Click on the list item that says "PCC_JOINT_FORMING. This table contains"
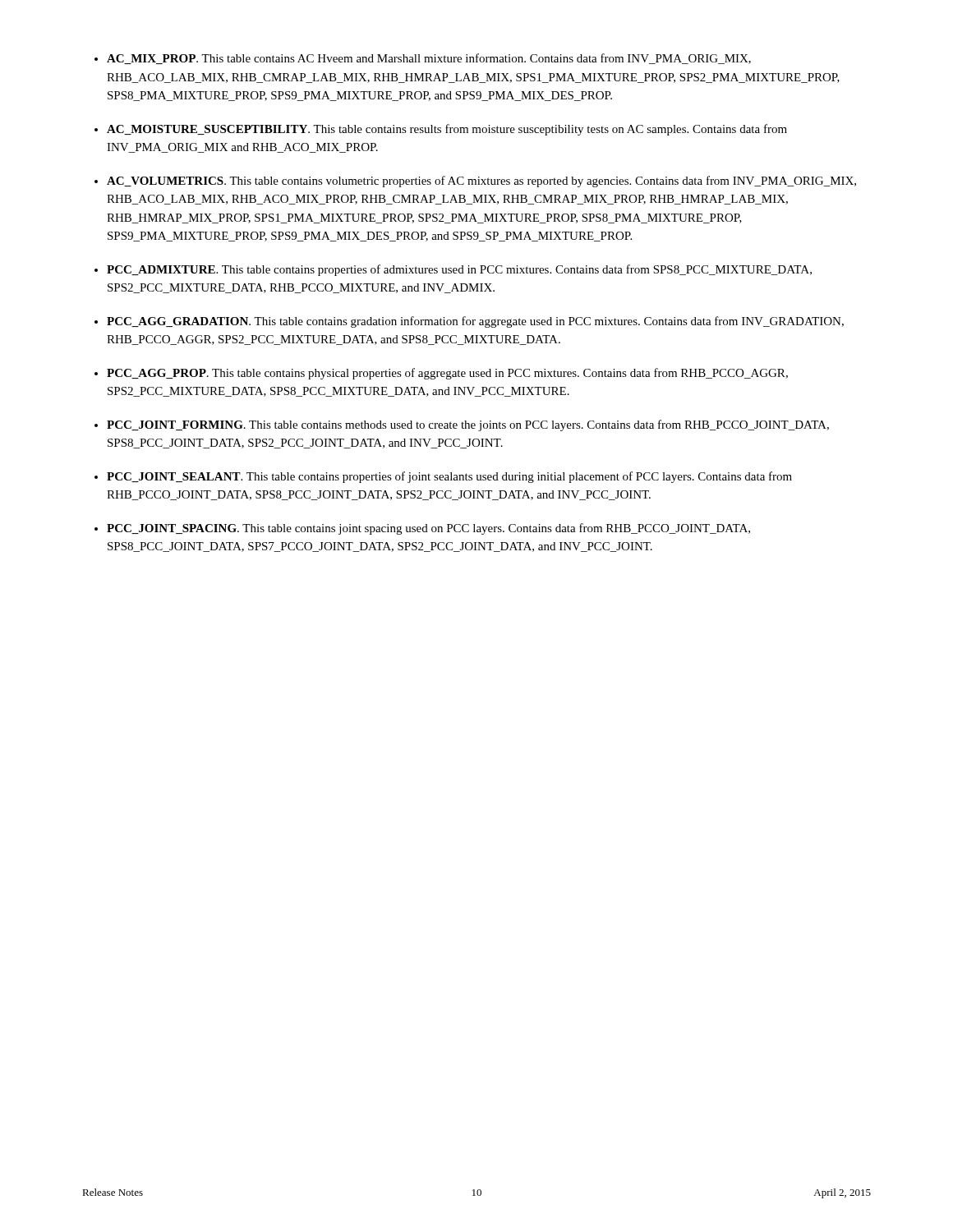This screenshot has width=953, height=1232. (x=489, y=434)
